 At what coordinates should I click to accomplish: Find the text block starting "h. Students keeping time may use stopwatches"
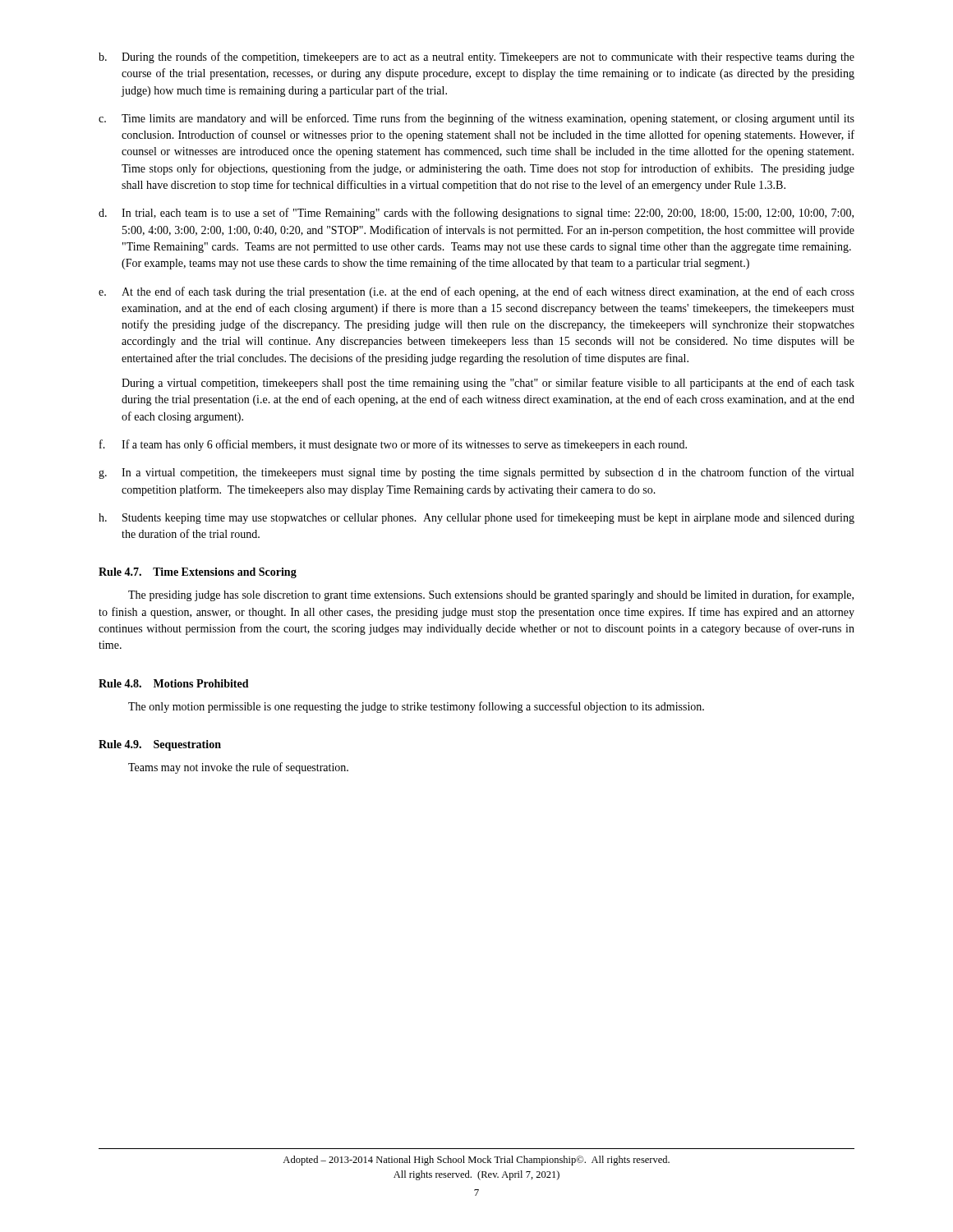pos(476,527)
